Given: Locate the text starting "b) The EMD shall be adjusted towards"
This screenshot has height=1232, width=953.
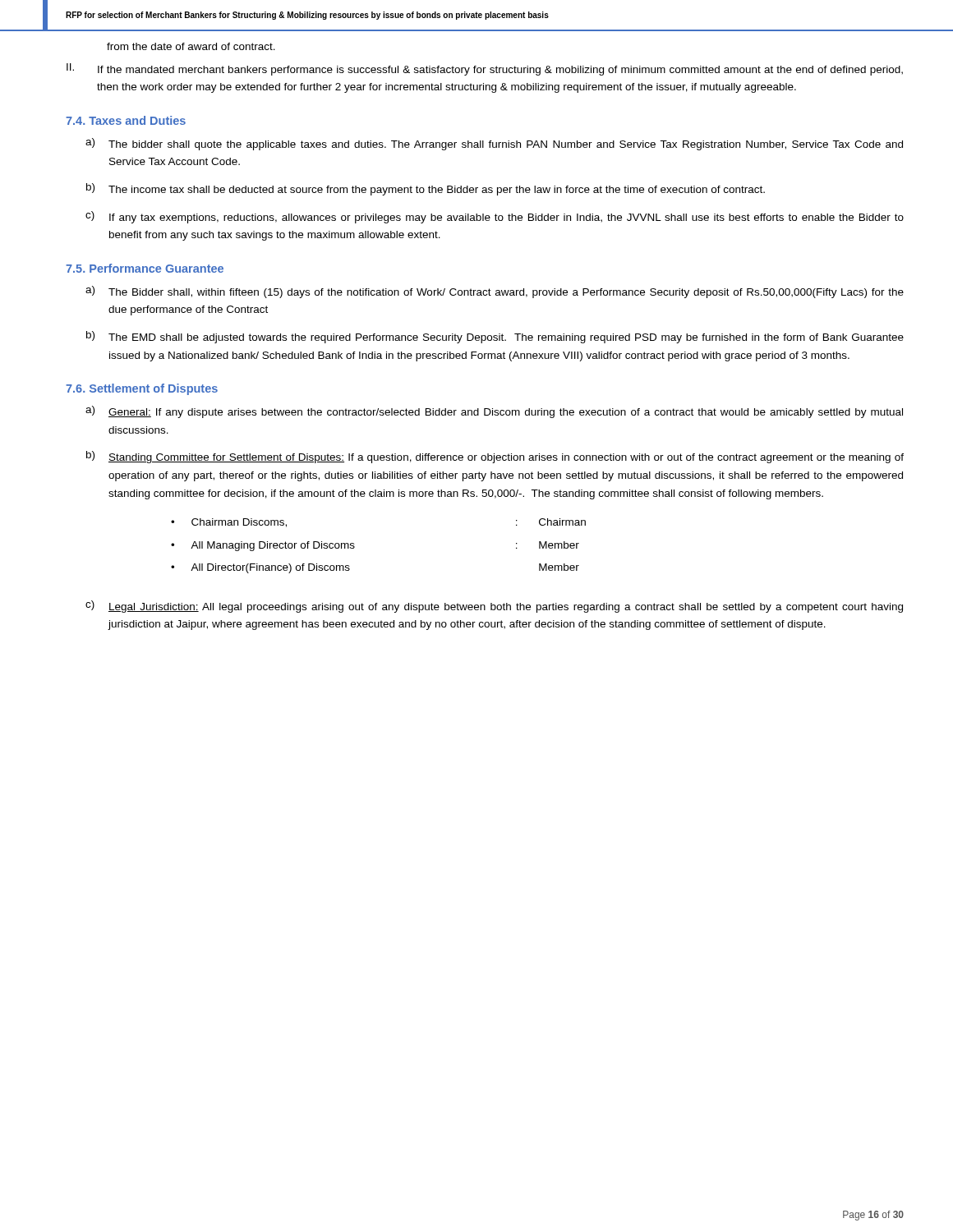Looking at the screenshot, I should (x=495, y=346).
